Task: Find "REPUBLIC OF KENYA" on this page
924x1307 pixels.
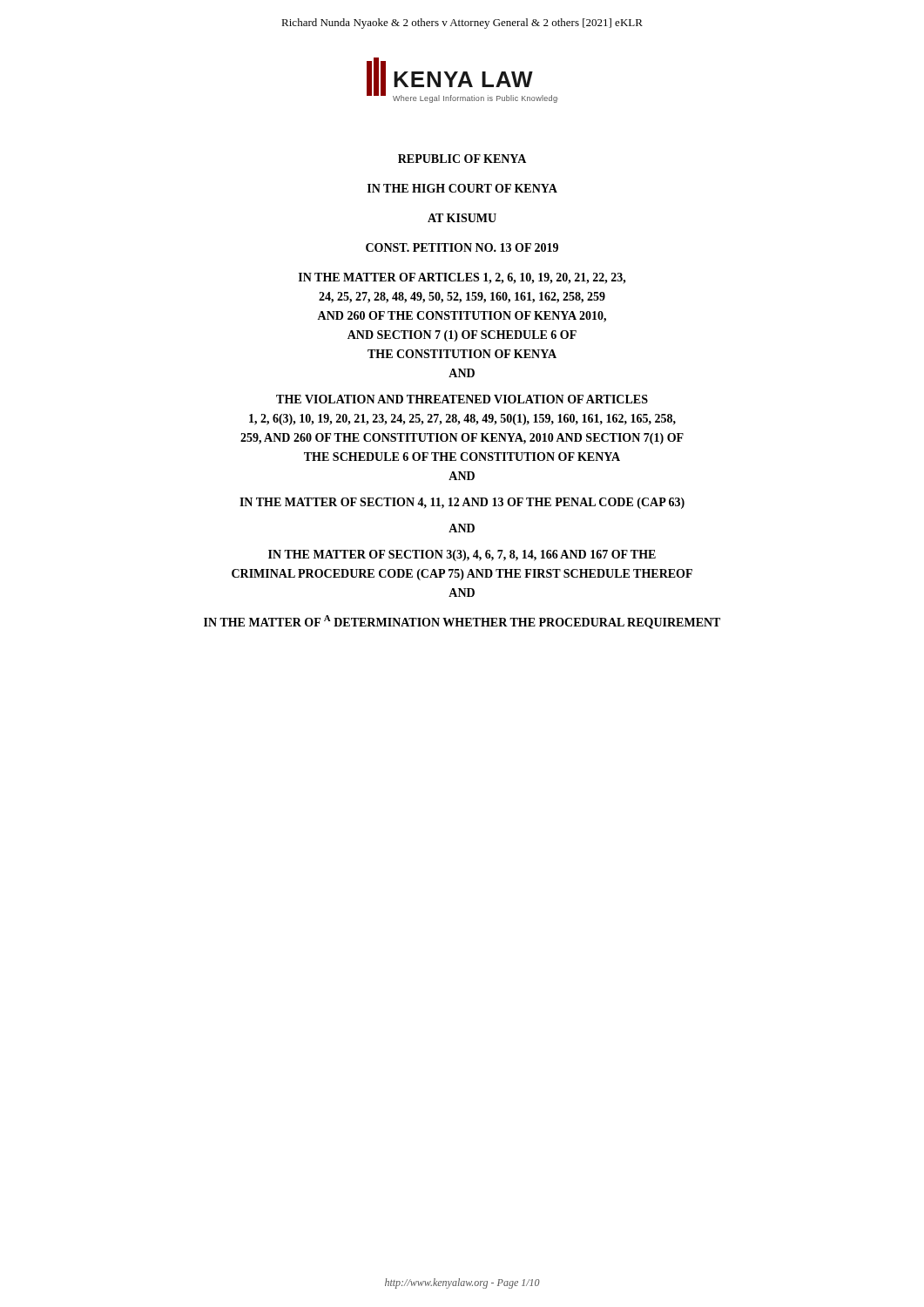Action: click(x=462, y=159)
